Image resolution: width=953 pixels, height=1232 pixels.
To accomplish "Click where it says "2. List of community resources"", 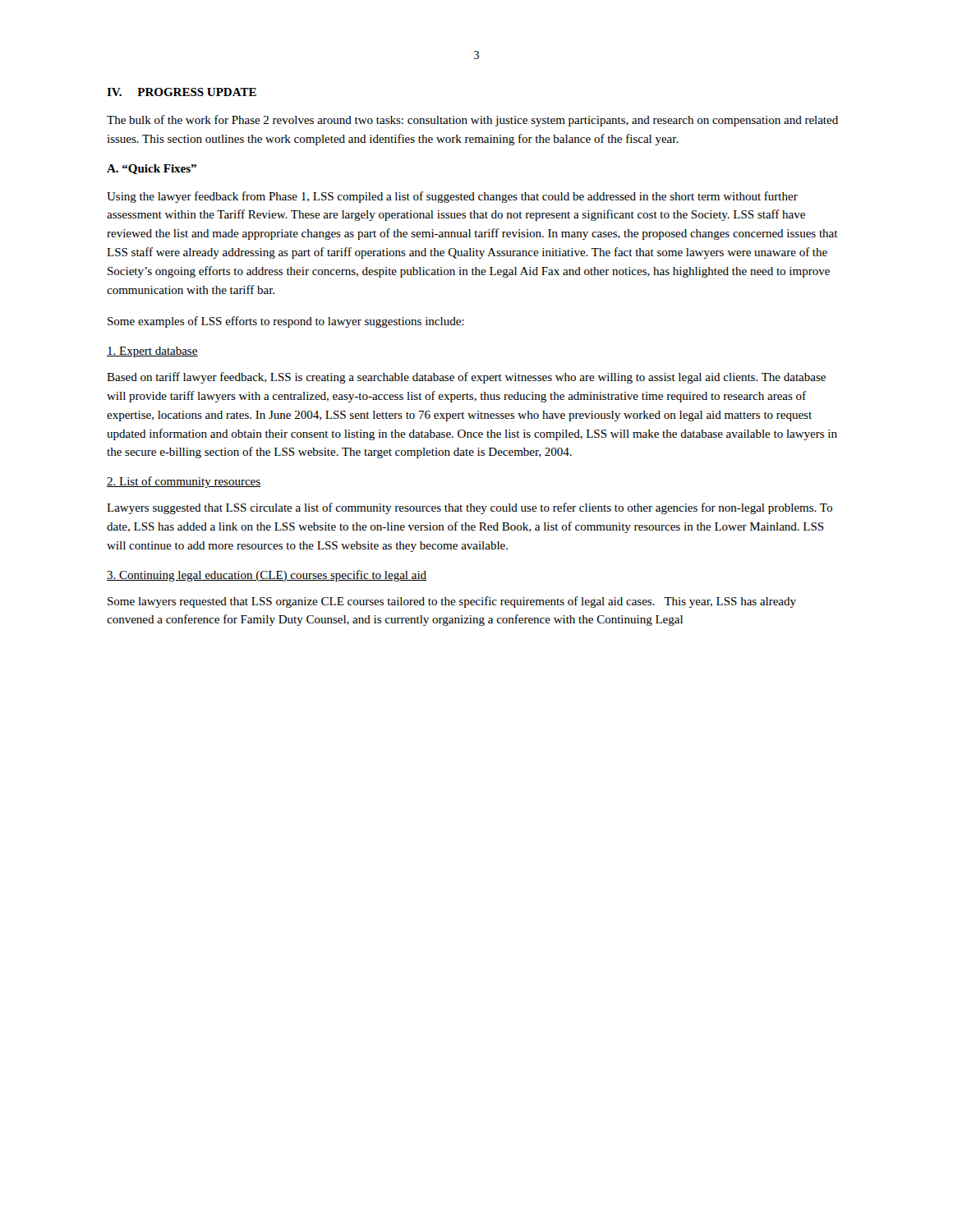I will [184, 481].
